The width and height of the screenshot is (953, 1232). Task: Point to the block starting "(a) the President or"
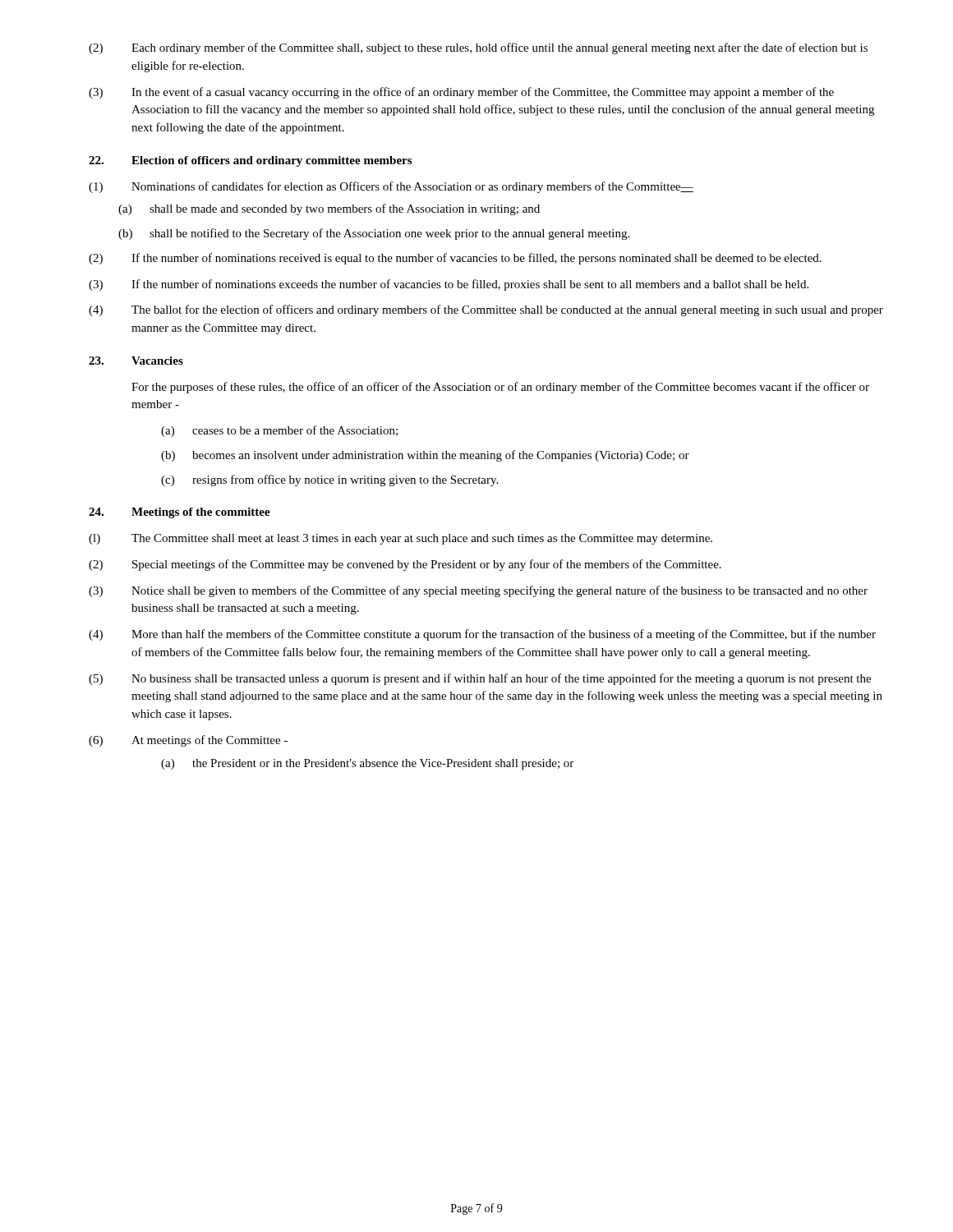click(x=524, y=763)
